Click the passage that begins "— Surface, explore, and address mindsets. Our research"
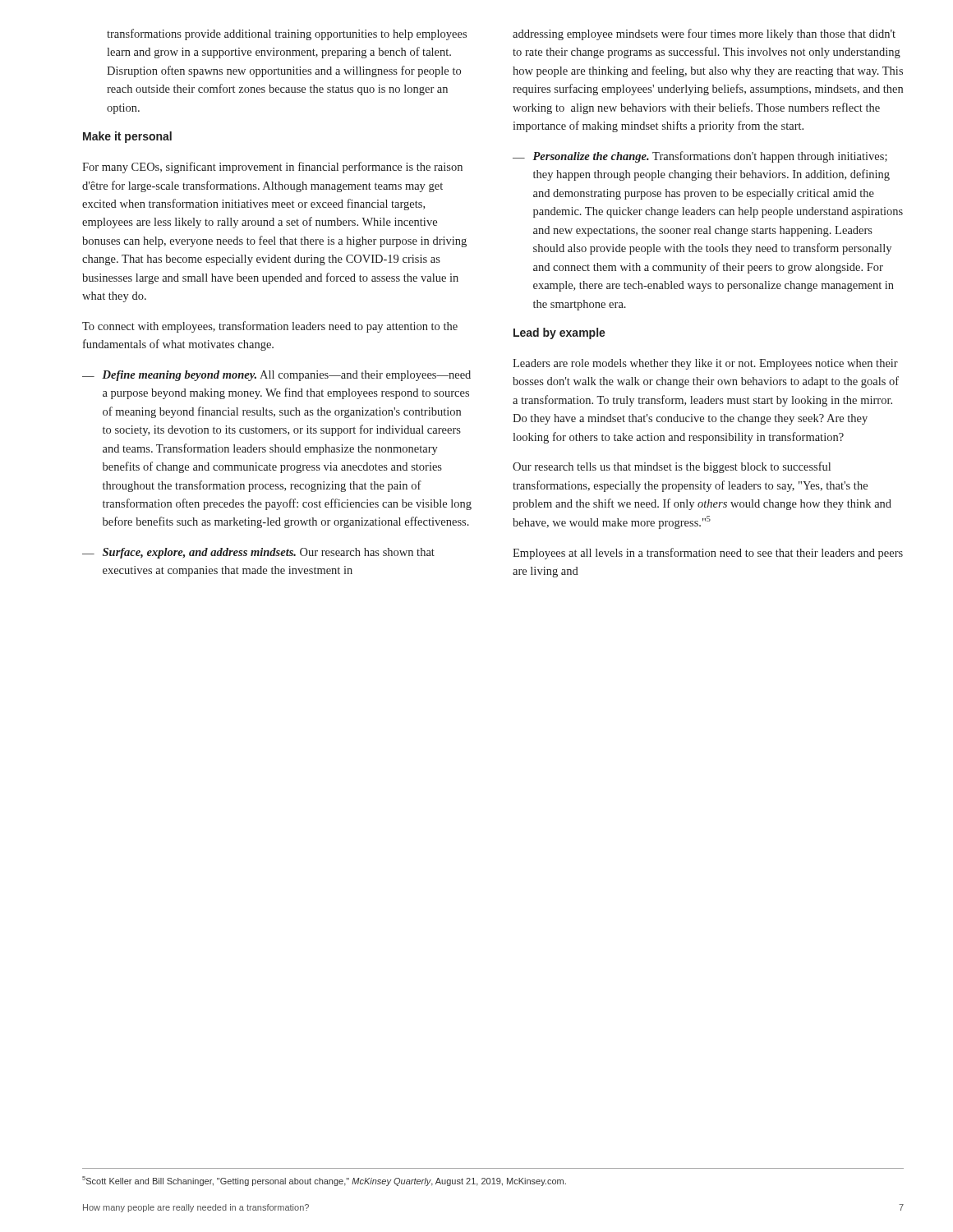Image resolution: width=953 pixels, height=1232 pixels. [x=278, y=561]
